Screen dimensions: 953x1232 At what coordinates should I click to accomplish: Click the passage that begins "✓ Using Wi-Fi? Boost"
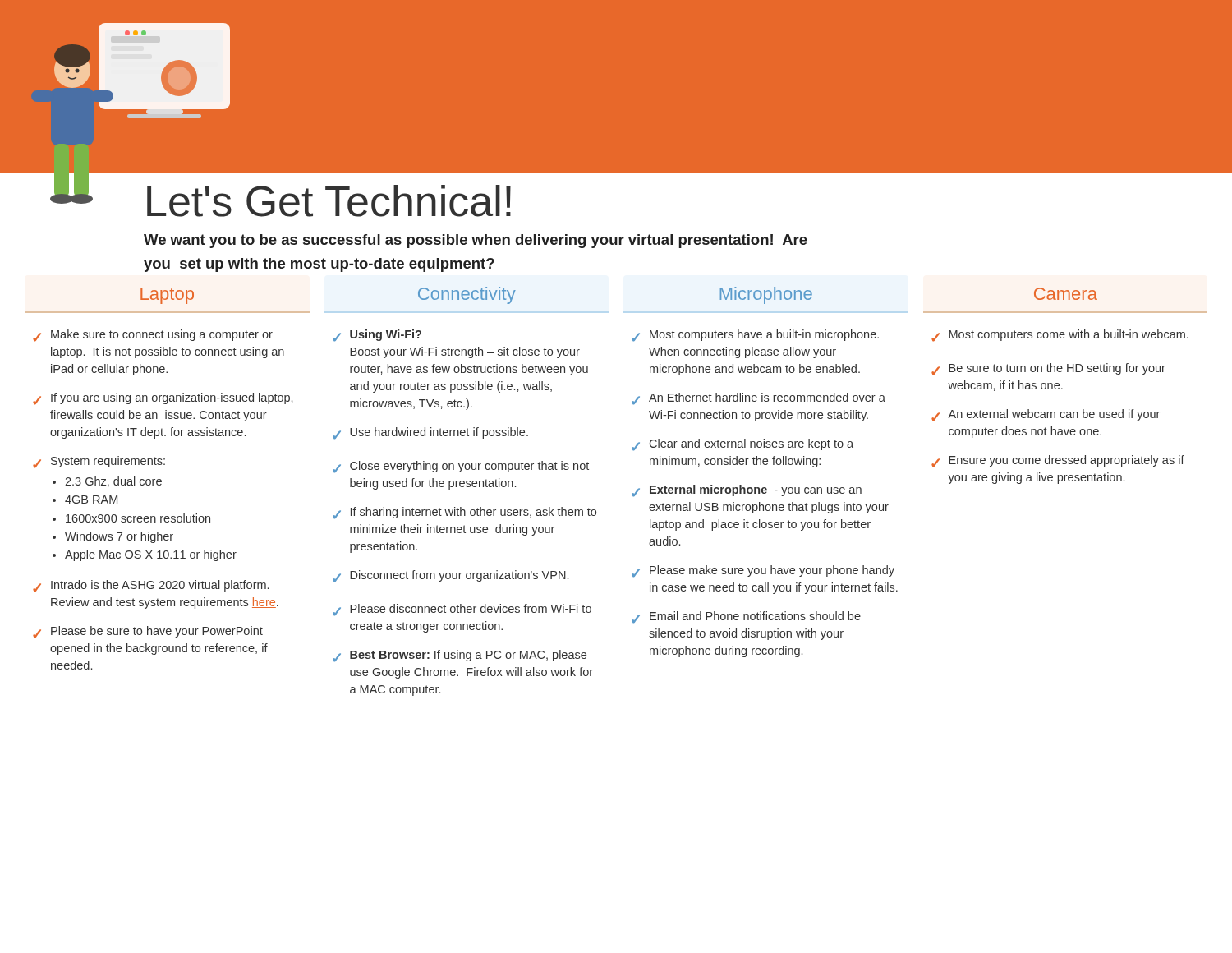click(x=466, y=369)
